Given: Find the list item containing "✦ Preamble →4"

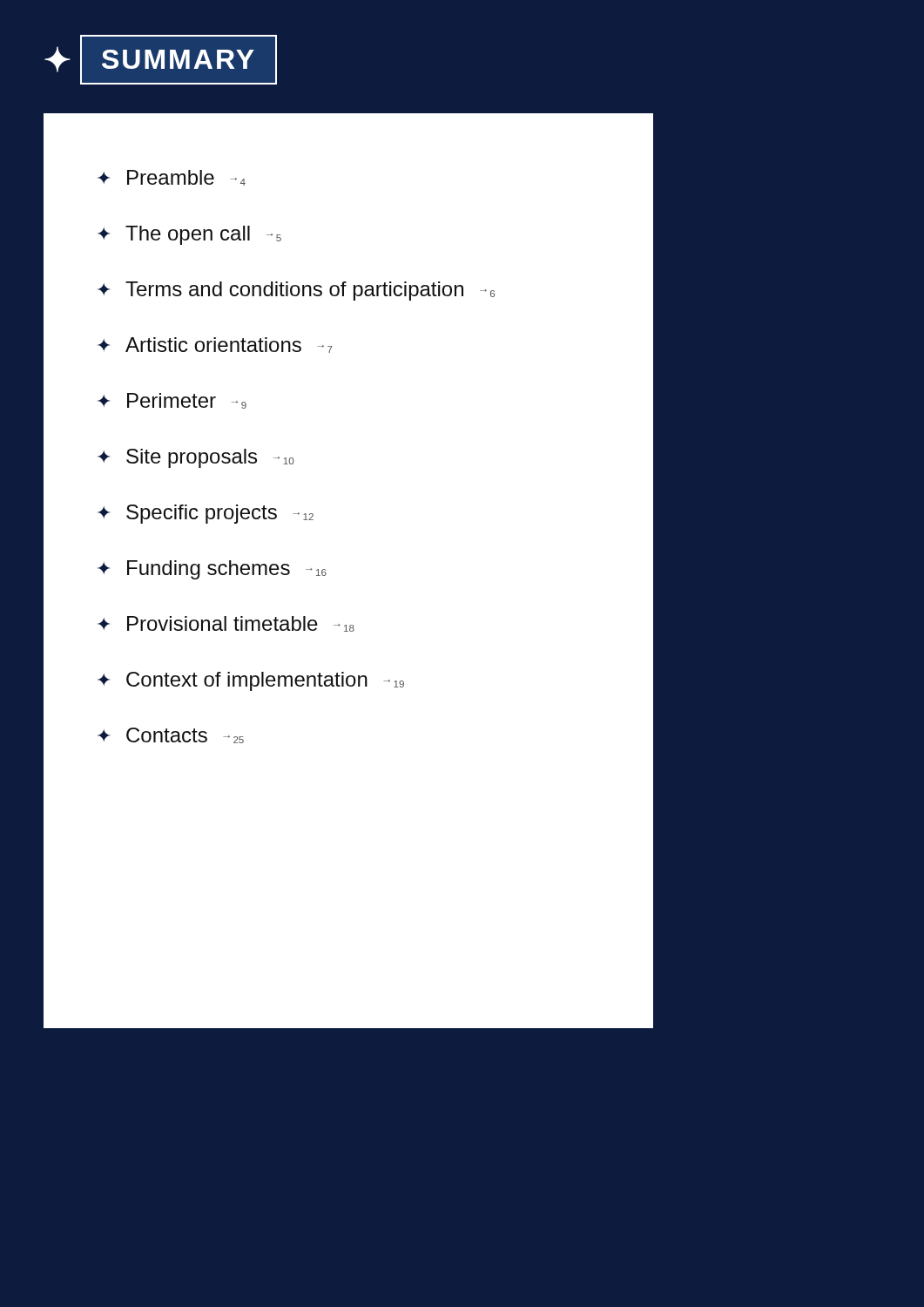Looking at the screenshot, I should (x=171, y=178).
